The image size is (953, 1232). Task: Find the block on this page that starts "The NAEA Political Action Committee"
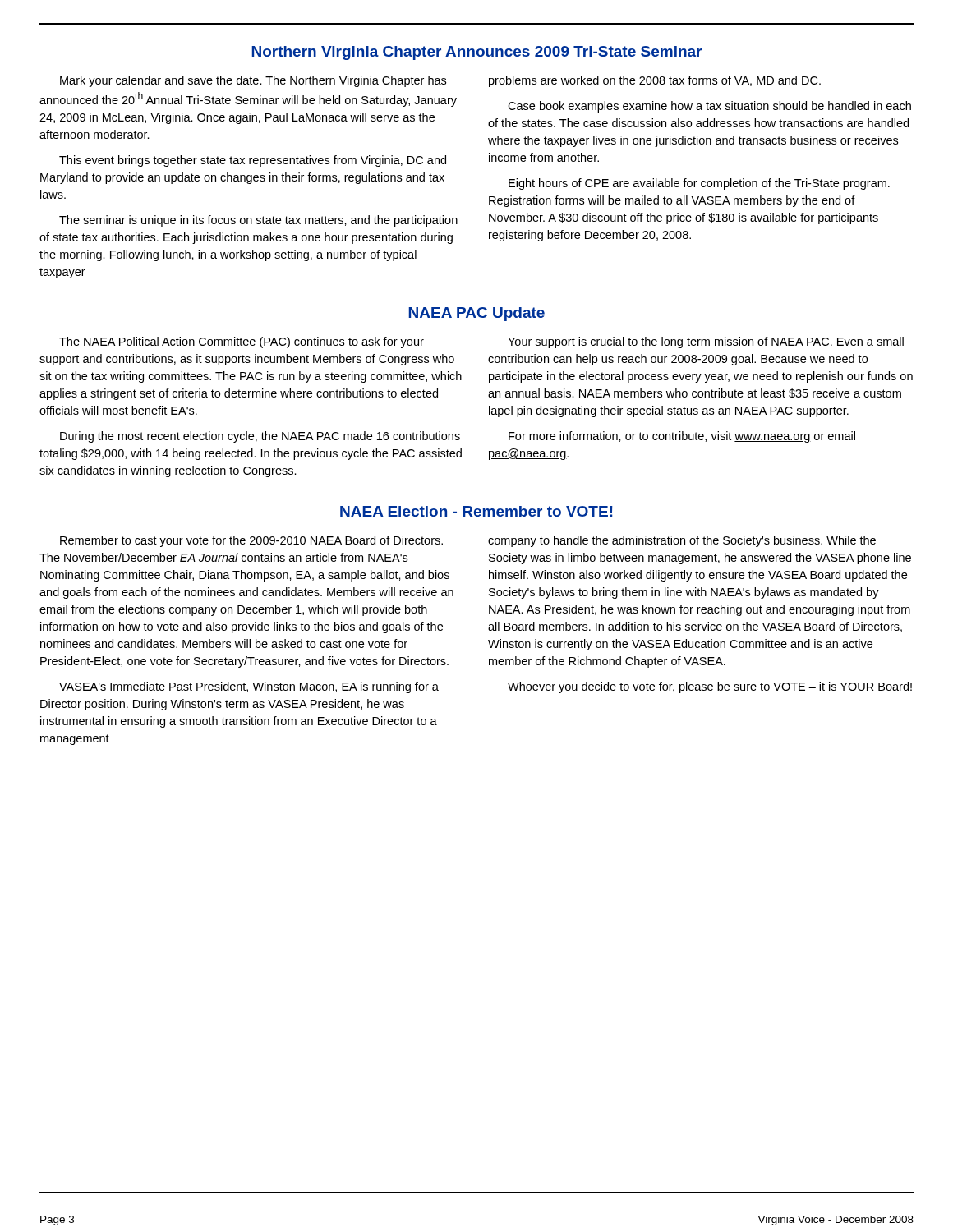[252, 407]
